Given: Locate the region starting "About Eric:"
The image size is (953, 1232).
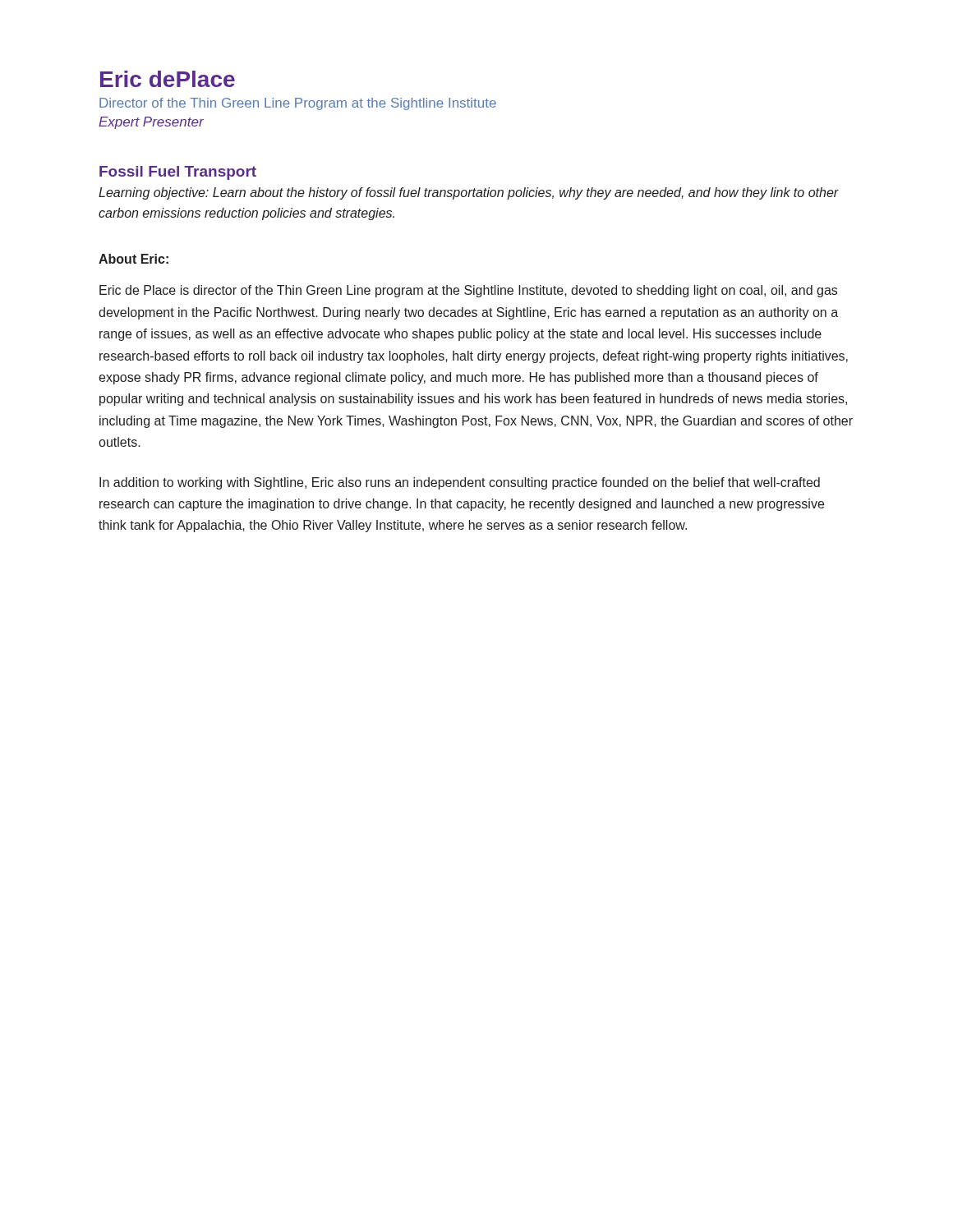Looking at the screenshot, I should point(134,259).
